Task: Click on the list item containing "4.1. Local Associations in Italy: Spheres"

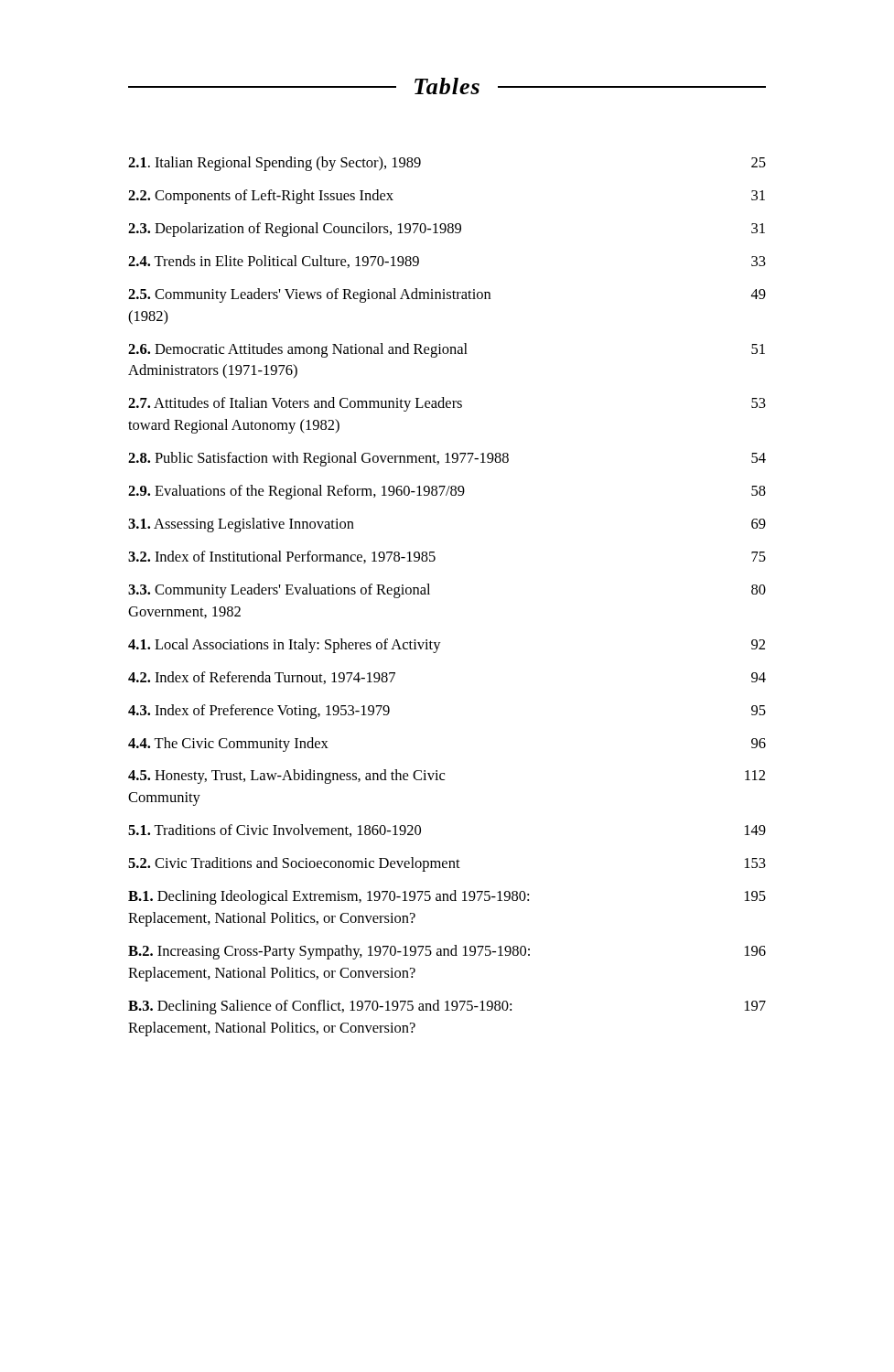Action: pos(447,645)
